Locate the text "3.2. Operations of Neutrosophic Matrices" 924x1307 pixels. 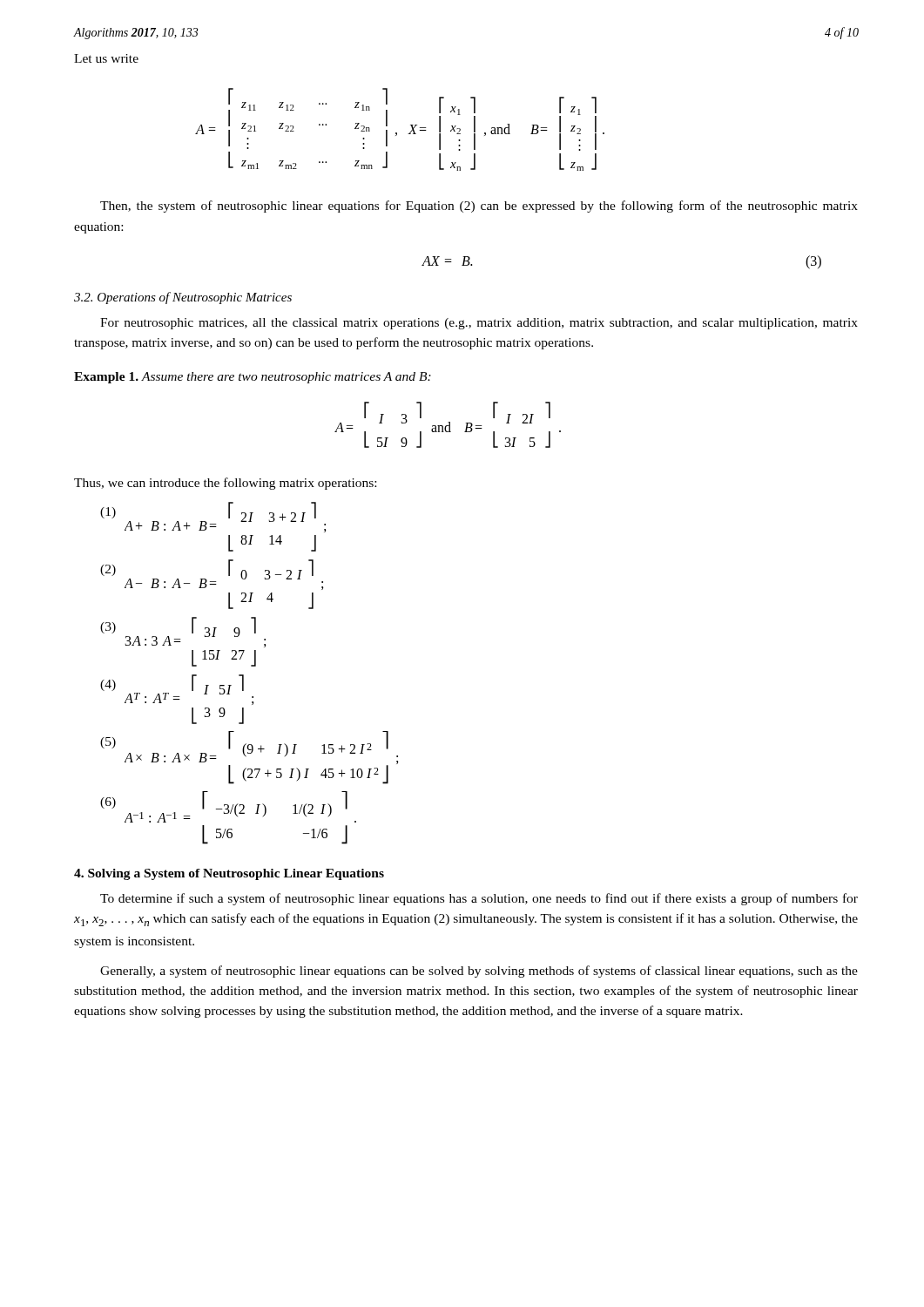[183, 297]
